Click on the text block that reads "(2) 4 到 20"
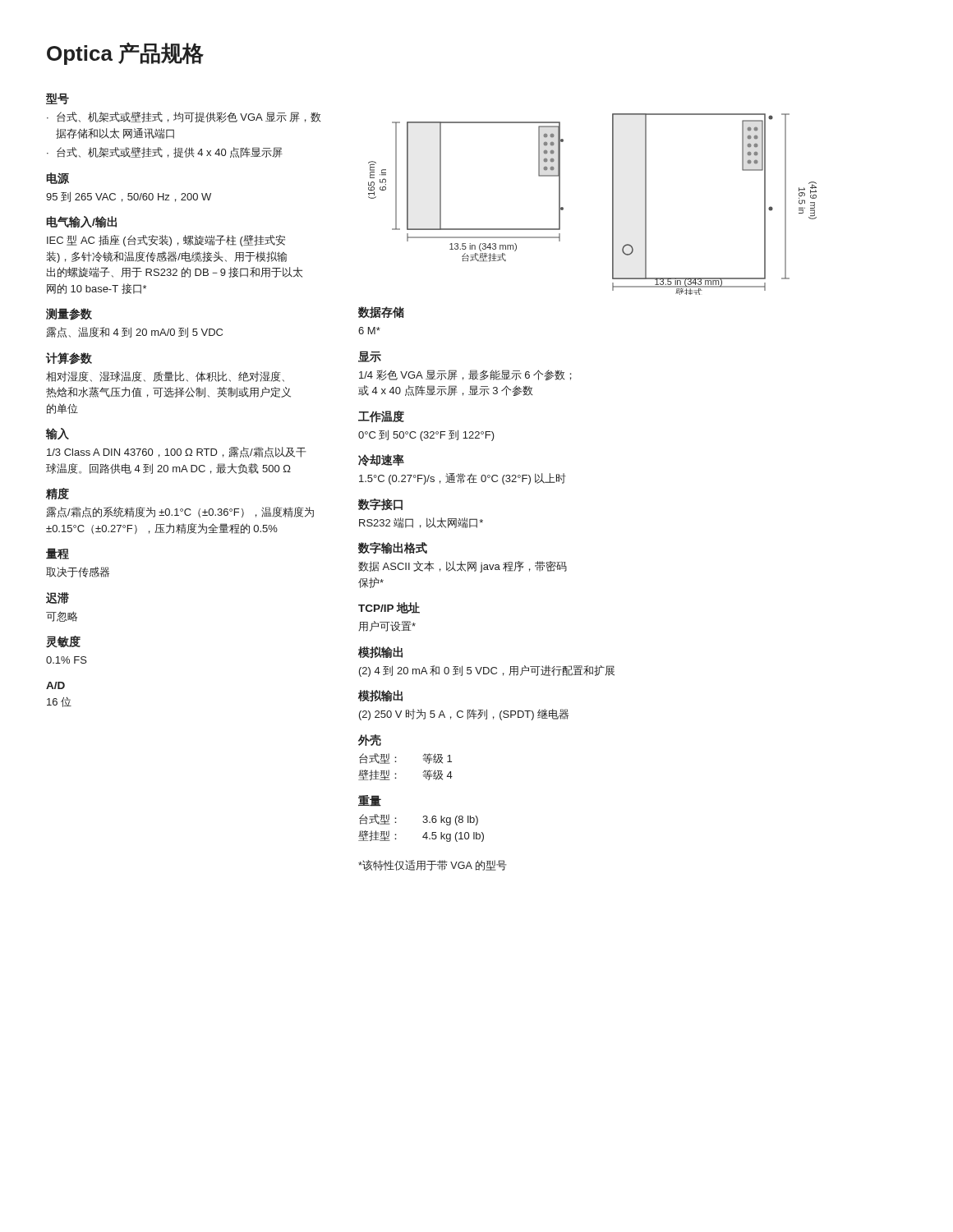Viewport: 953px width, 1232px height. pyautogui.click(x=487, y=670)
